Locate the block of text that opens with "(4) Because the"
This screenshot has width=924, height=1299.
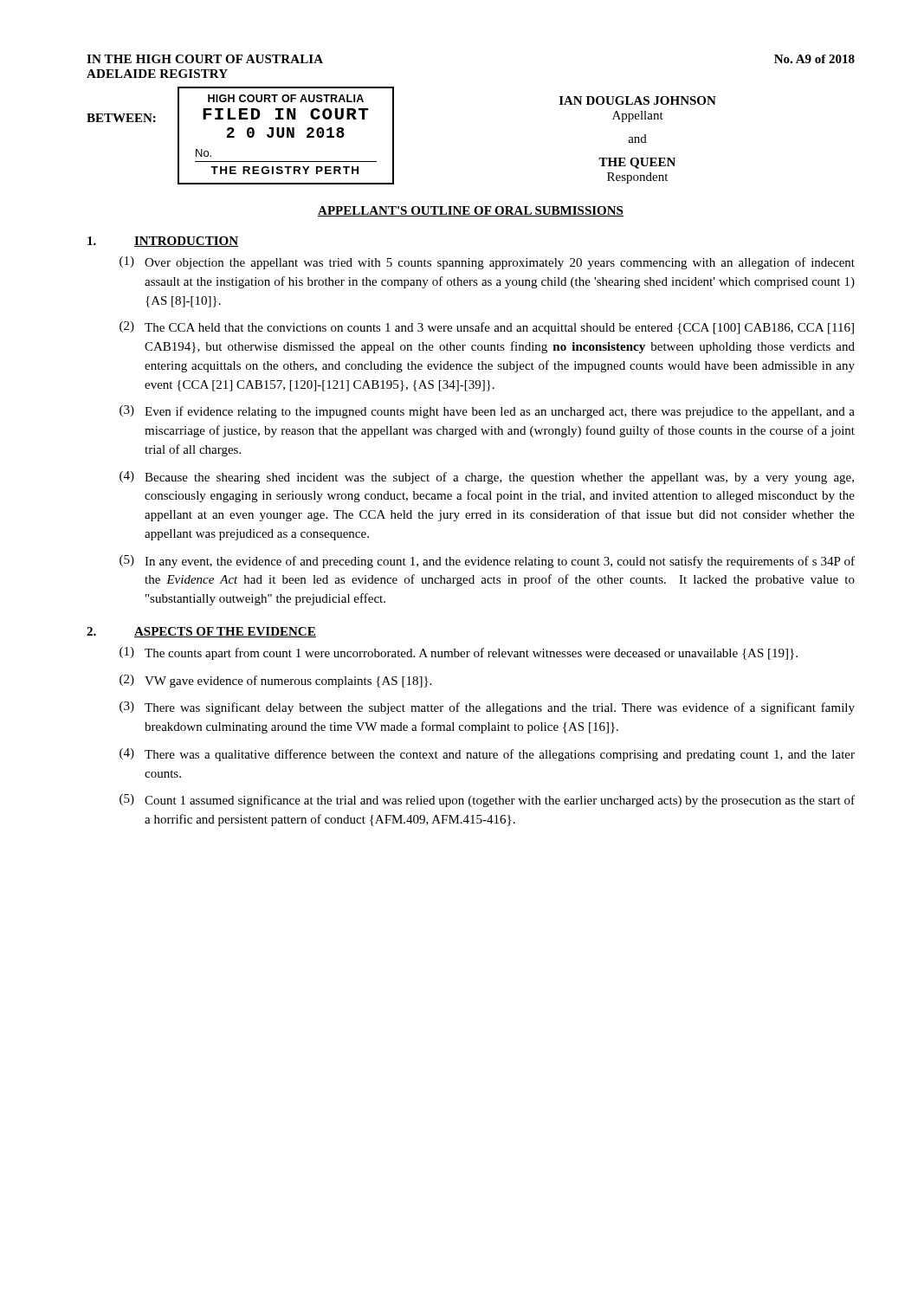[x=471, y=506]
